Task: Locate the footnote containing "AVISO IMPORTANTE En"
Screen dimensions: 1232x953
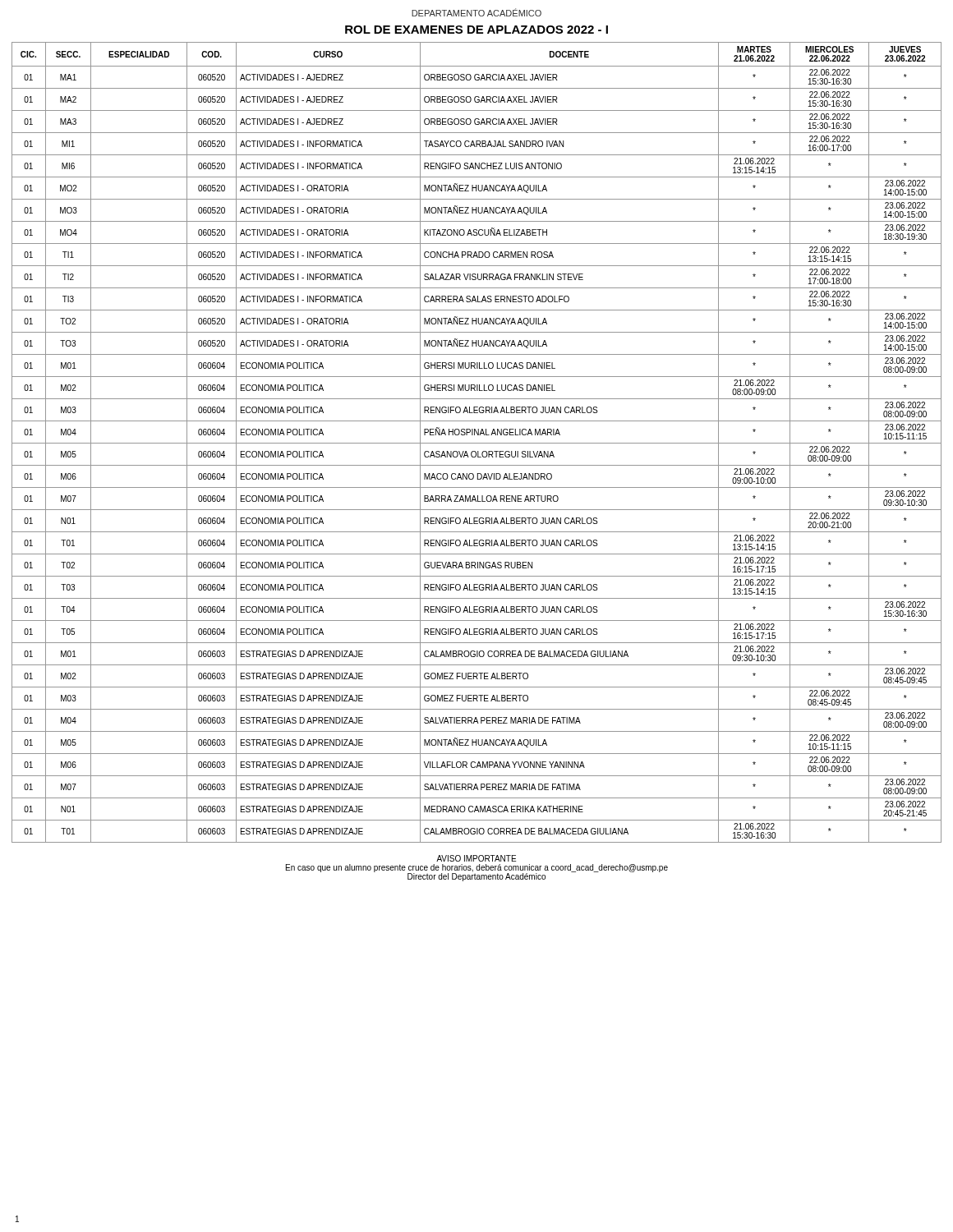Action: coord(476,868)
